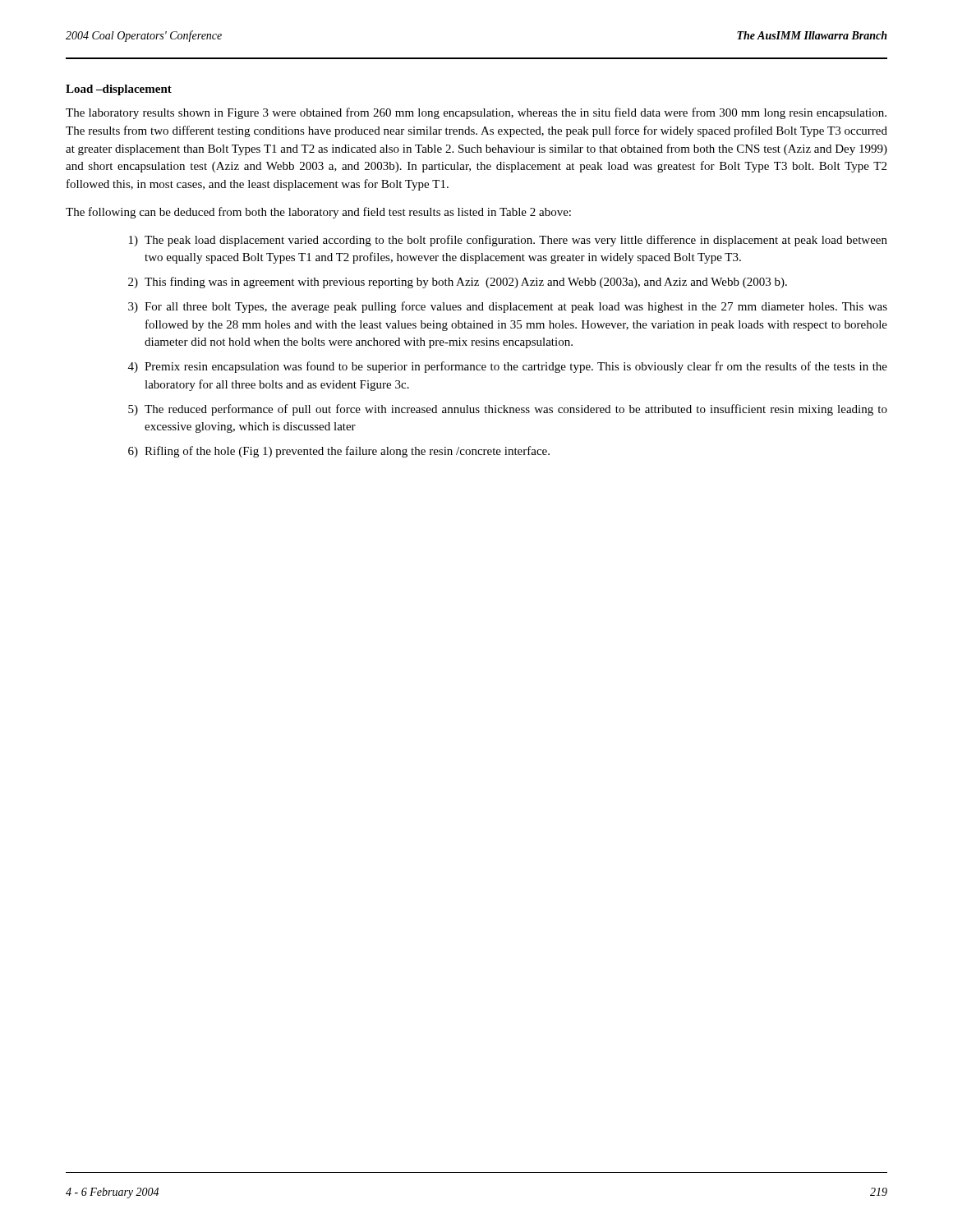The image size is (953, 1232).
Task: Click on the text block starting "Load –displacement"
Action: coord(119,89)
